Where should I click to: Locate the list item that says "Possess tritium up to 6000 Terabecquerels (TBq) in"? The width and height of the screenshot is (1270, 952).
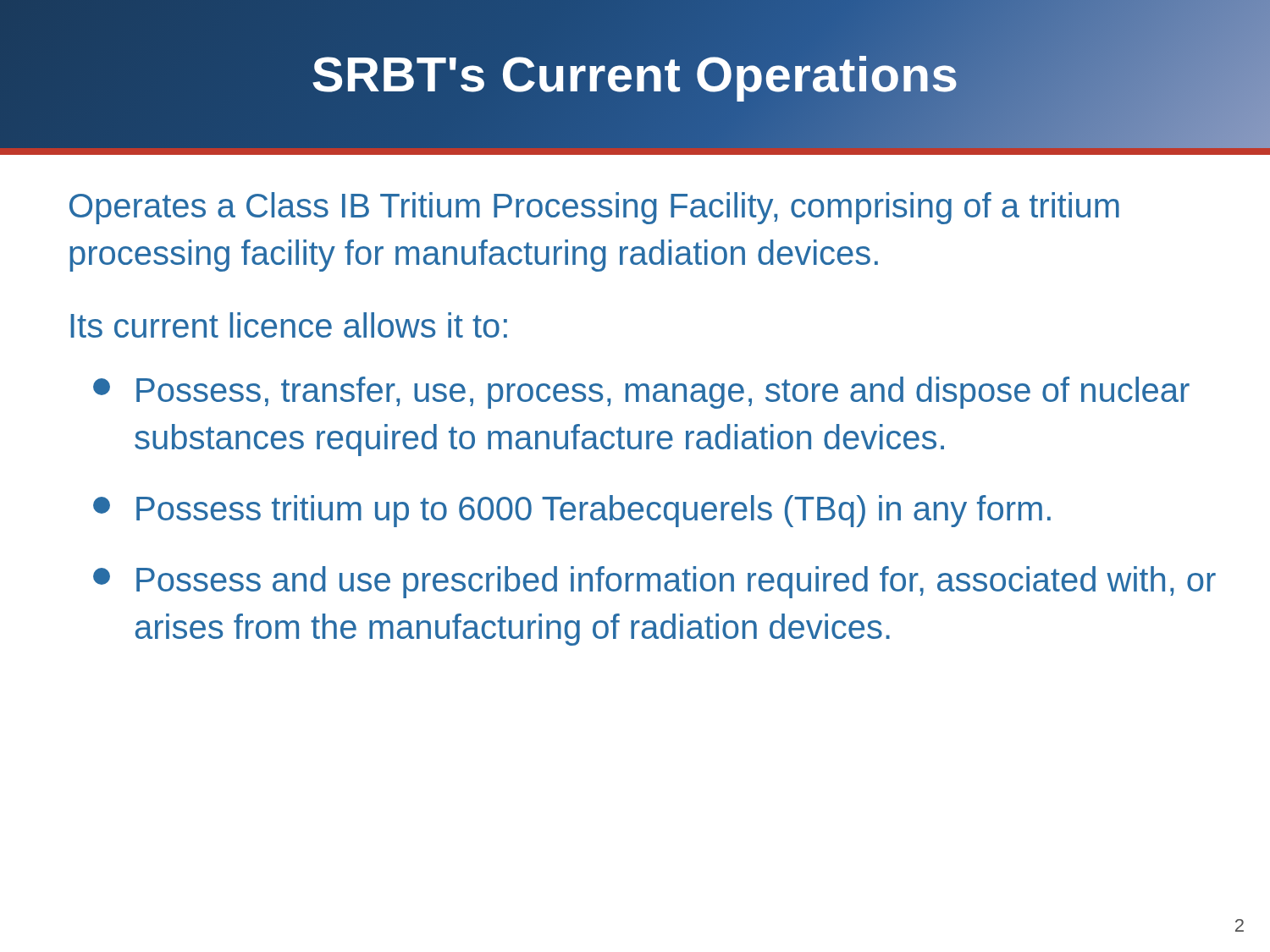coord(656,509)
